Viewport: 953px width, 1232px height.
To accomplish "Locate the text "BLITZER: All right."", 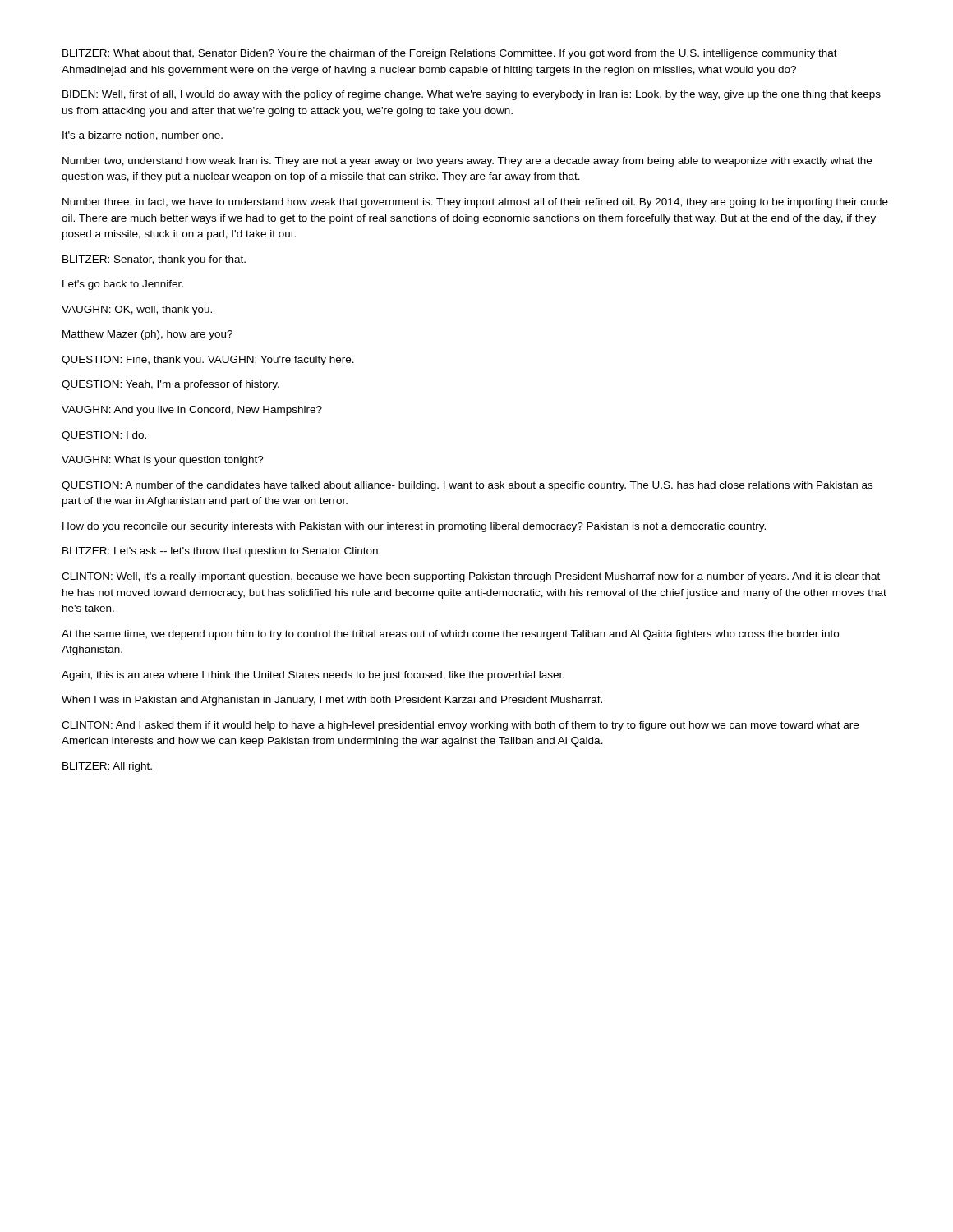I will click(x=107, y=766).
